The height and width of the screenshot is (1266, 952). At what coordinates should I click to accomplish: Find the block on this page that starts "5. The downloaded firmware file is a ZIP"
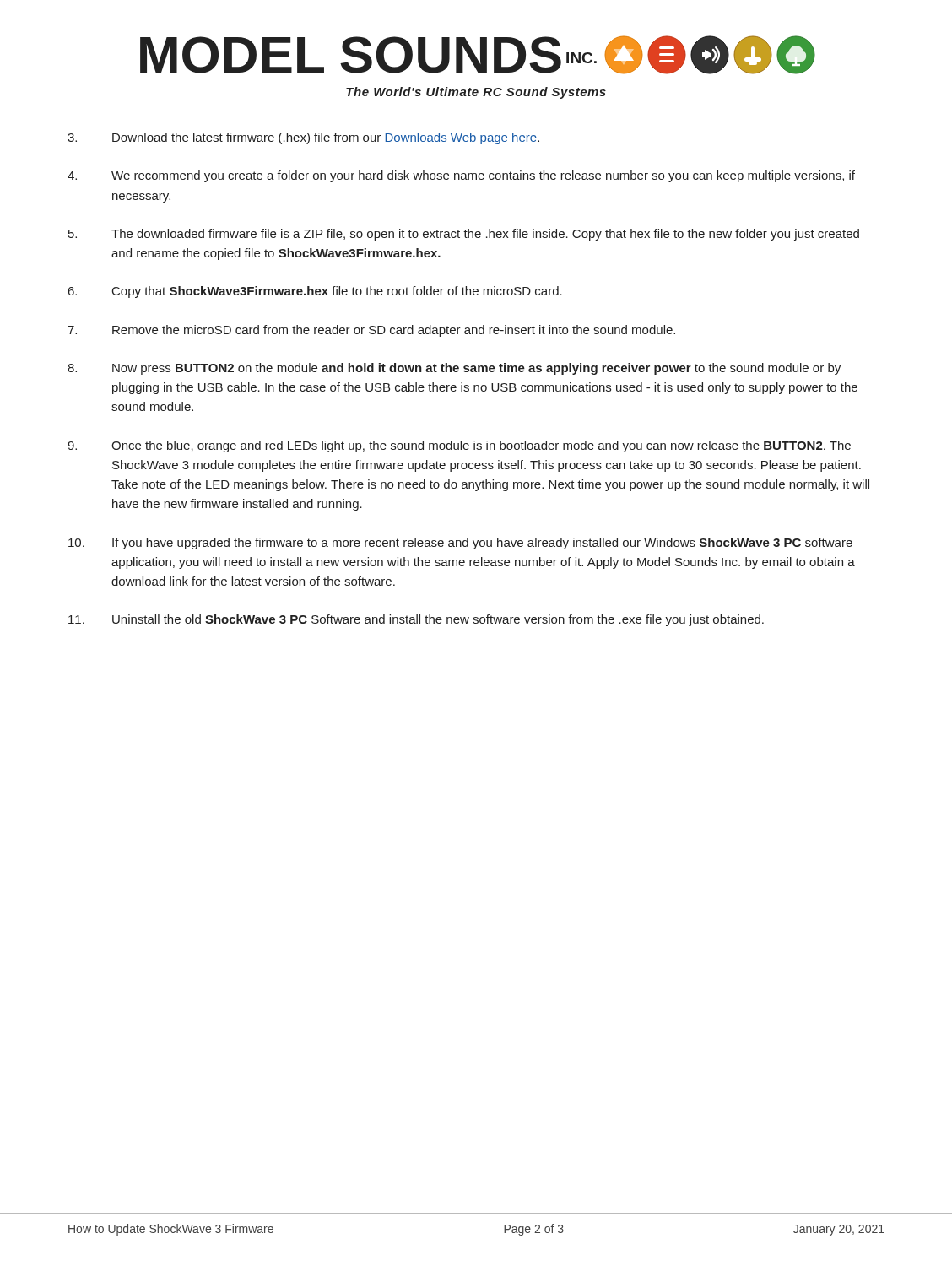pyautogui.click(x=476, y=243)
